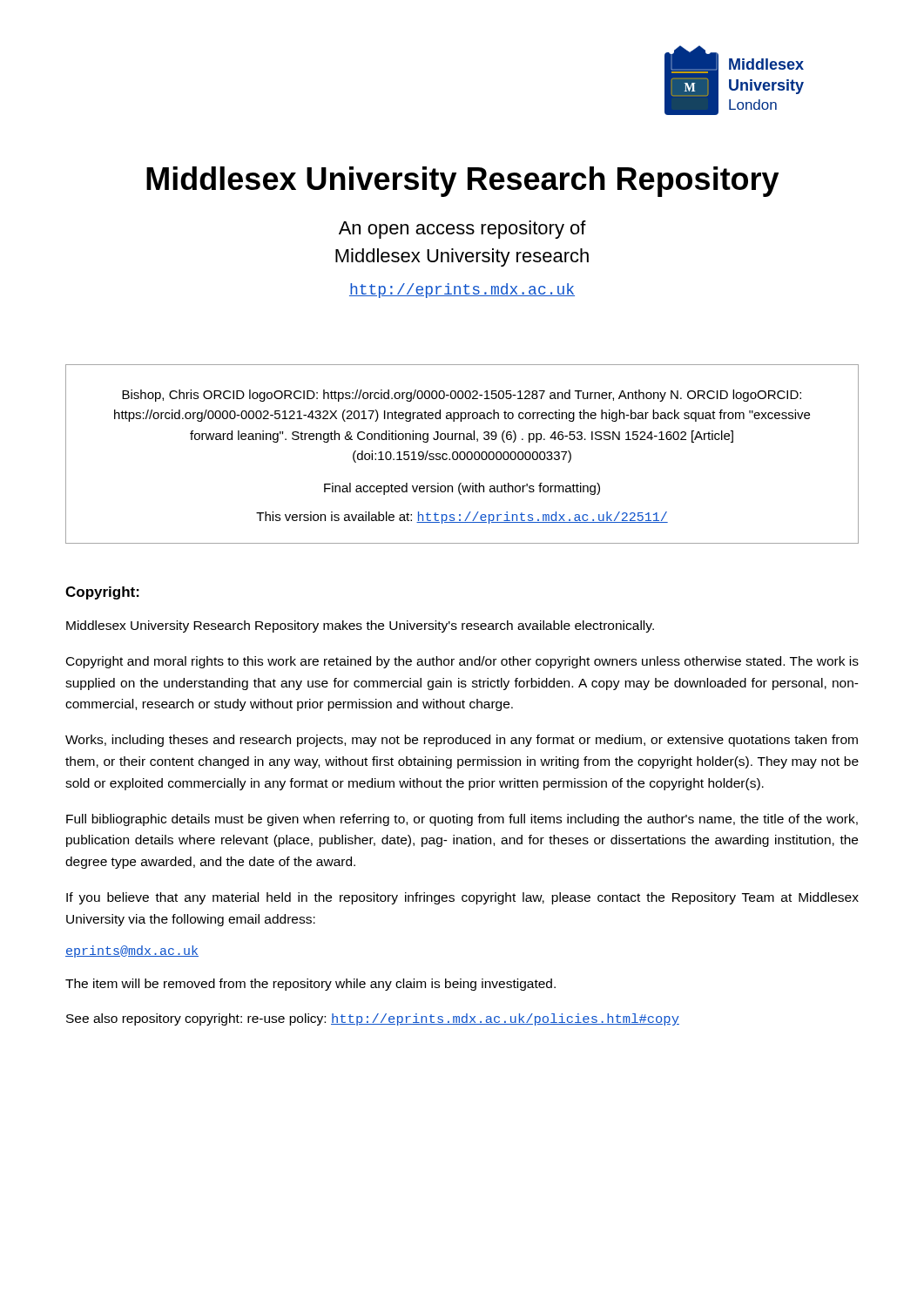Find the text block containing "Works, including theses"
The width and height of the screenshot is (924, 1307).
click(462, 761)
